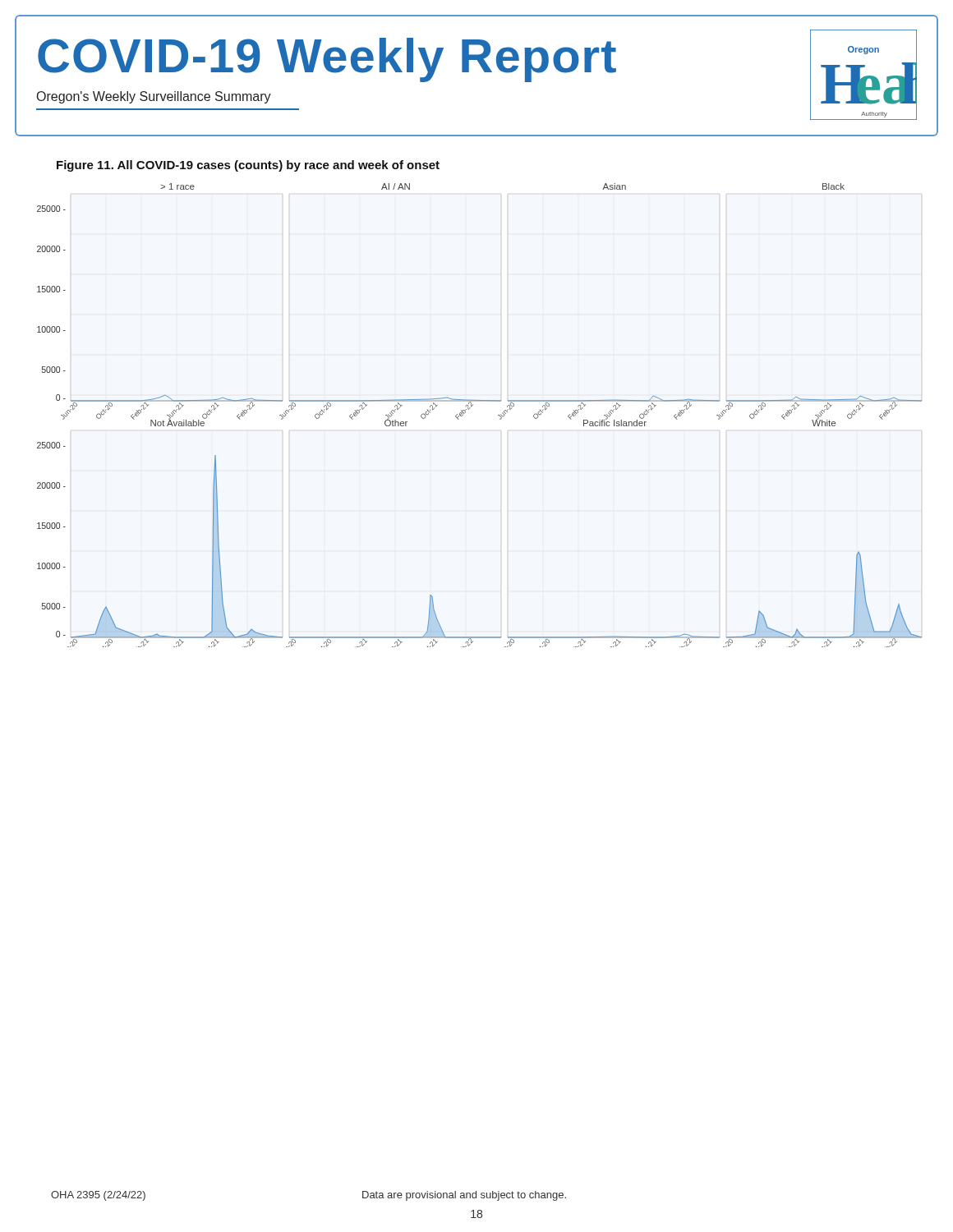Select the line chart
This screenshot has height=1232, width=953.
coord(476,413)
